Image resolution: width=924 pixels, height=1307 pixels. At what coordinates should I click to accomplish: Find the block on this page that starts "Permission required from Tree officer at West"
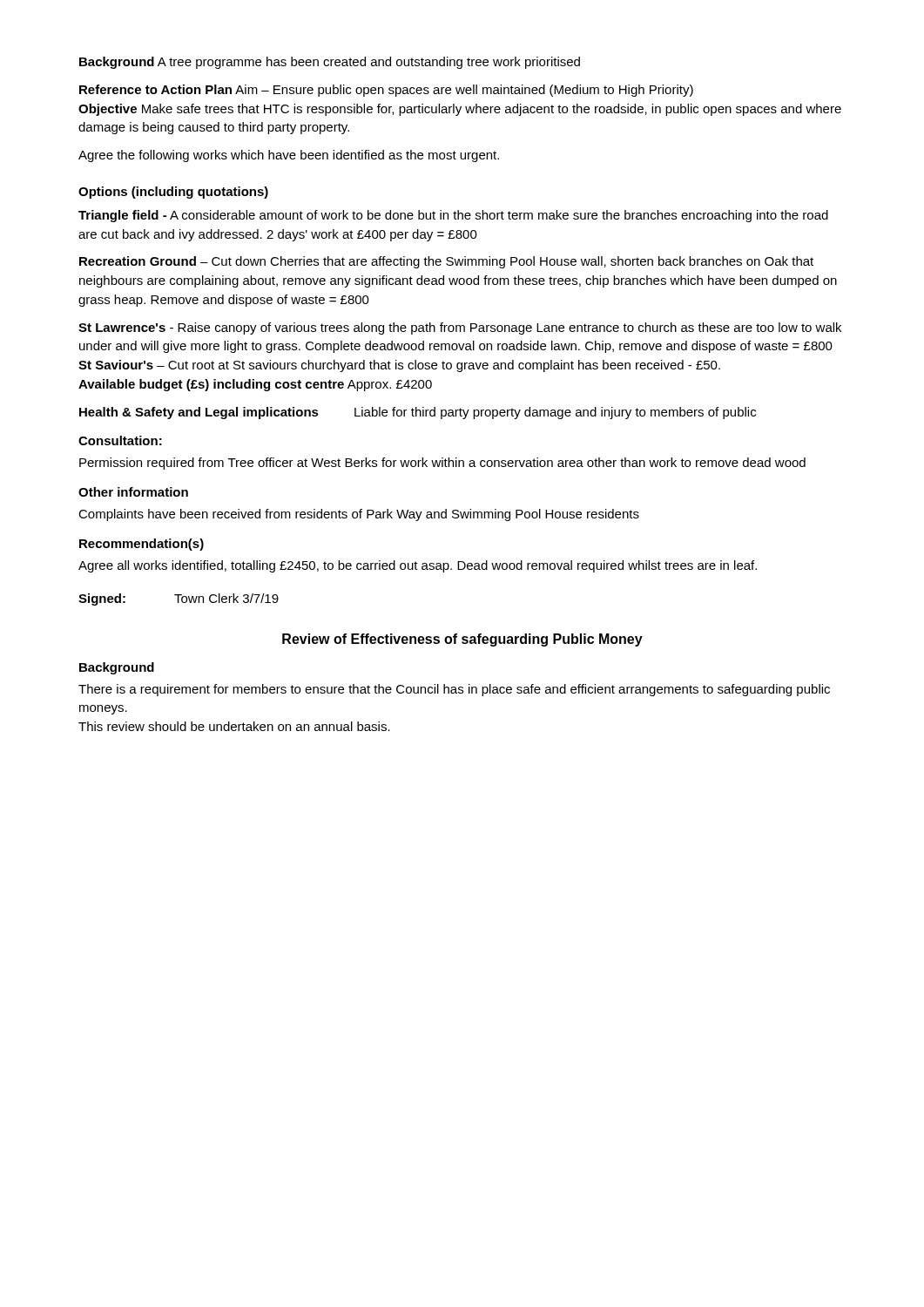tap(442, 462)
